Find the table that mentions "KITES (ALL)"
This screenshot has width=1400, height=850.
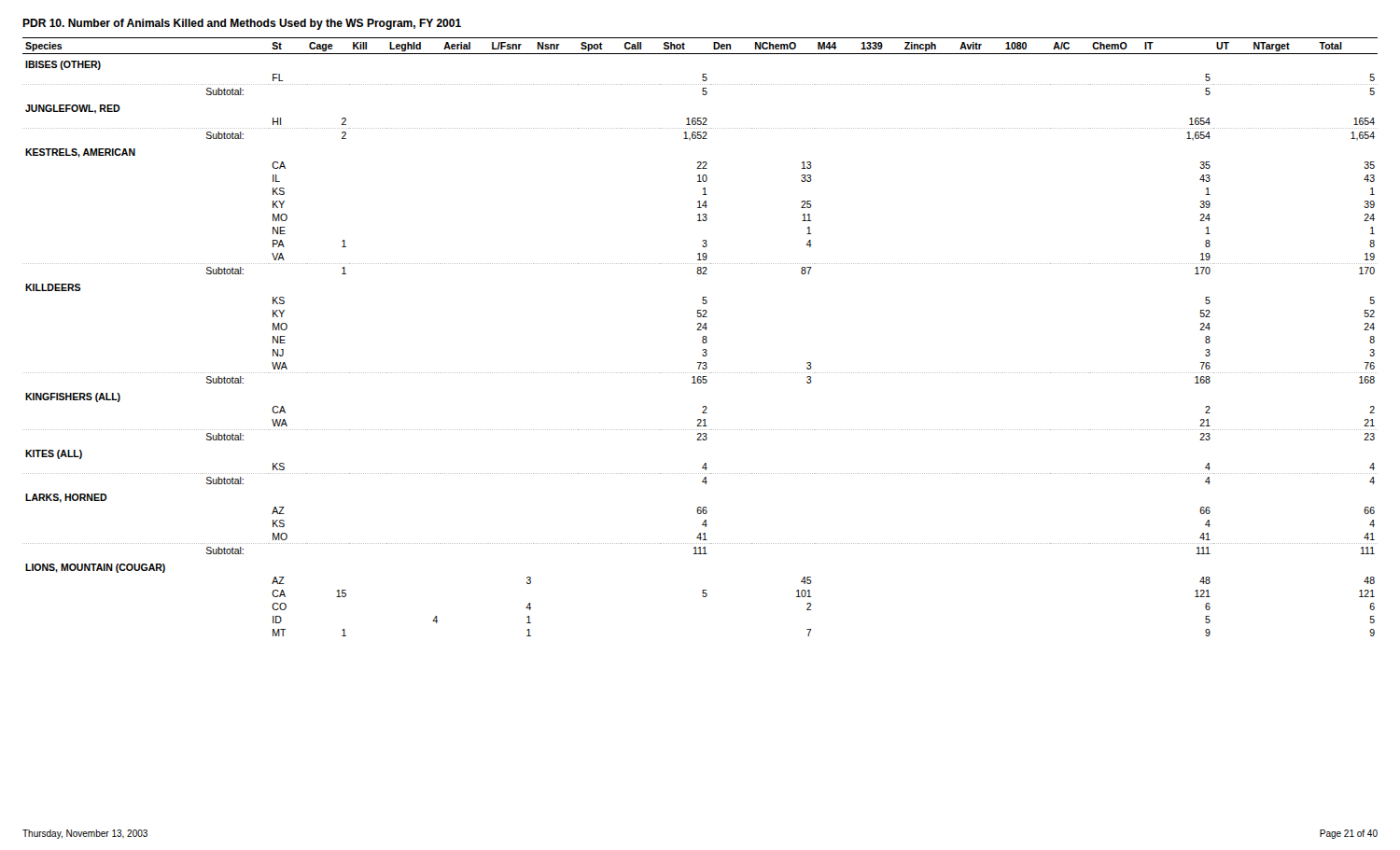(700, 338)
